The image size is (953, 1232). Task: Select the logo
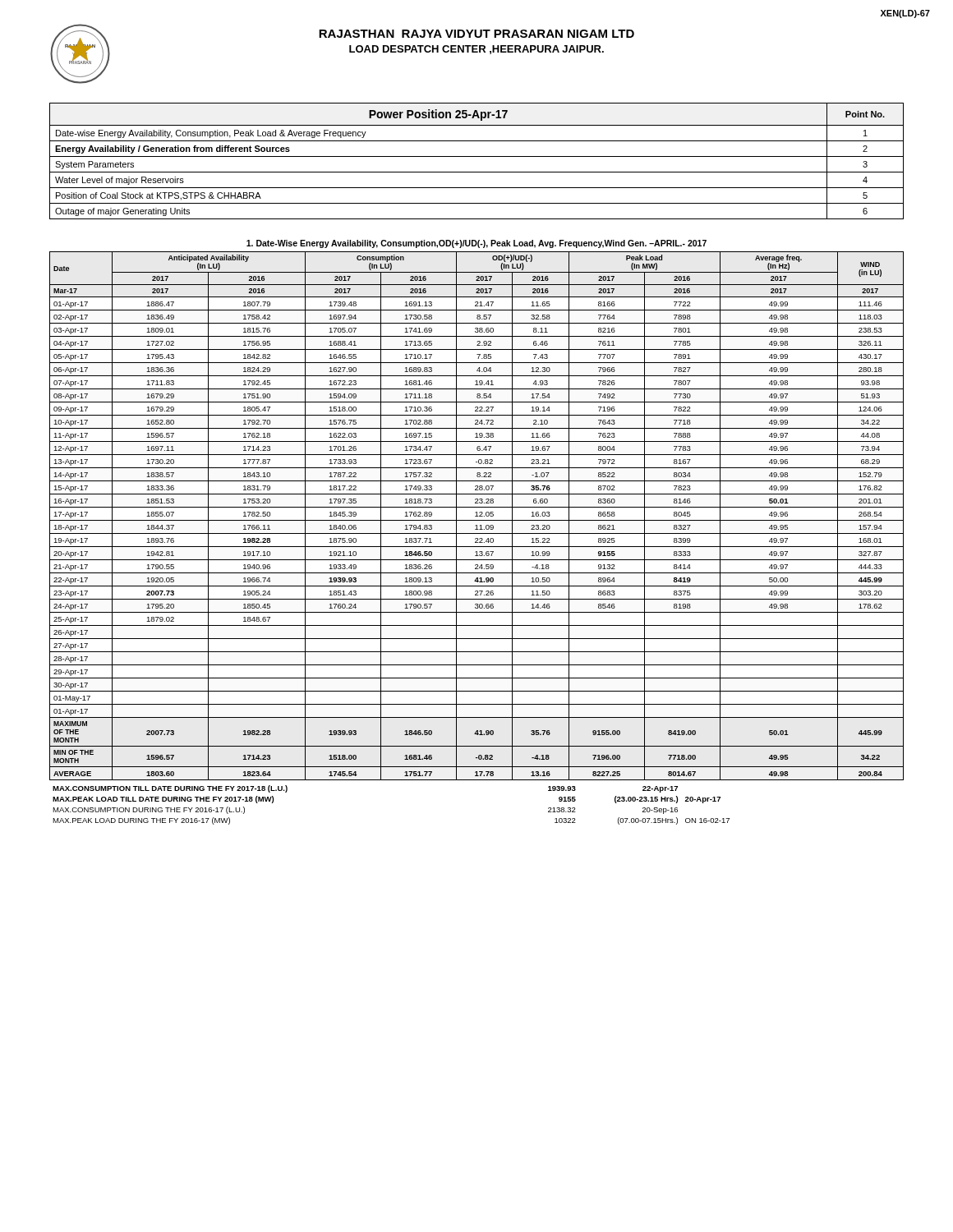pos(80,54)
